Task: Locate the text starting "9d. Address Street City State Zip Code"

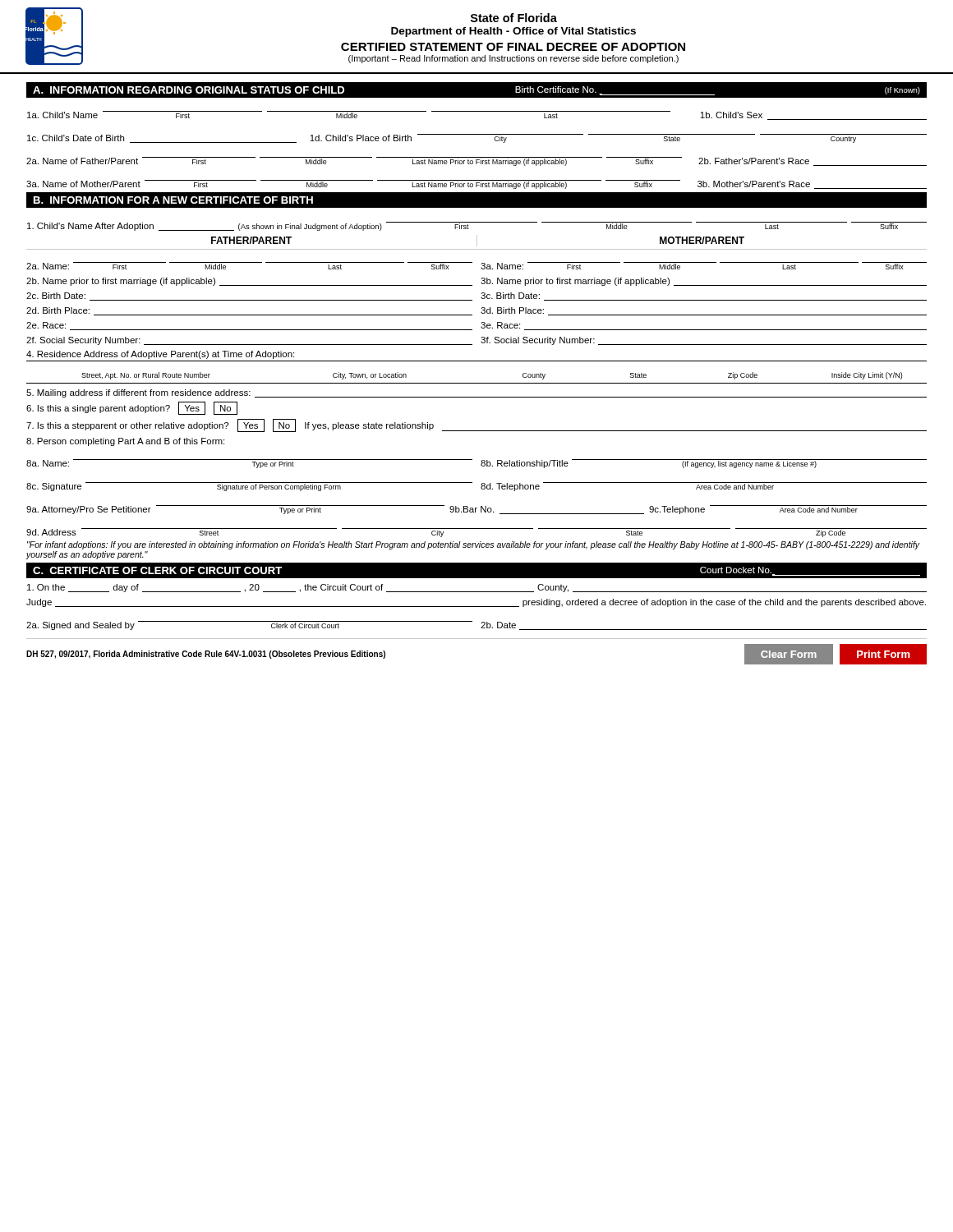Action: [476, 528]
